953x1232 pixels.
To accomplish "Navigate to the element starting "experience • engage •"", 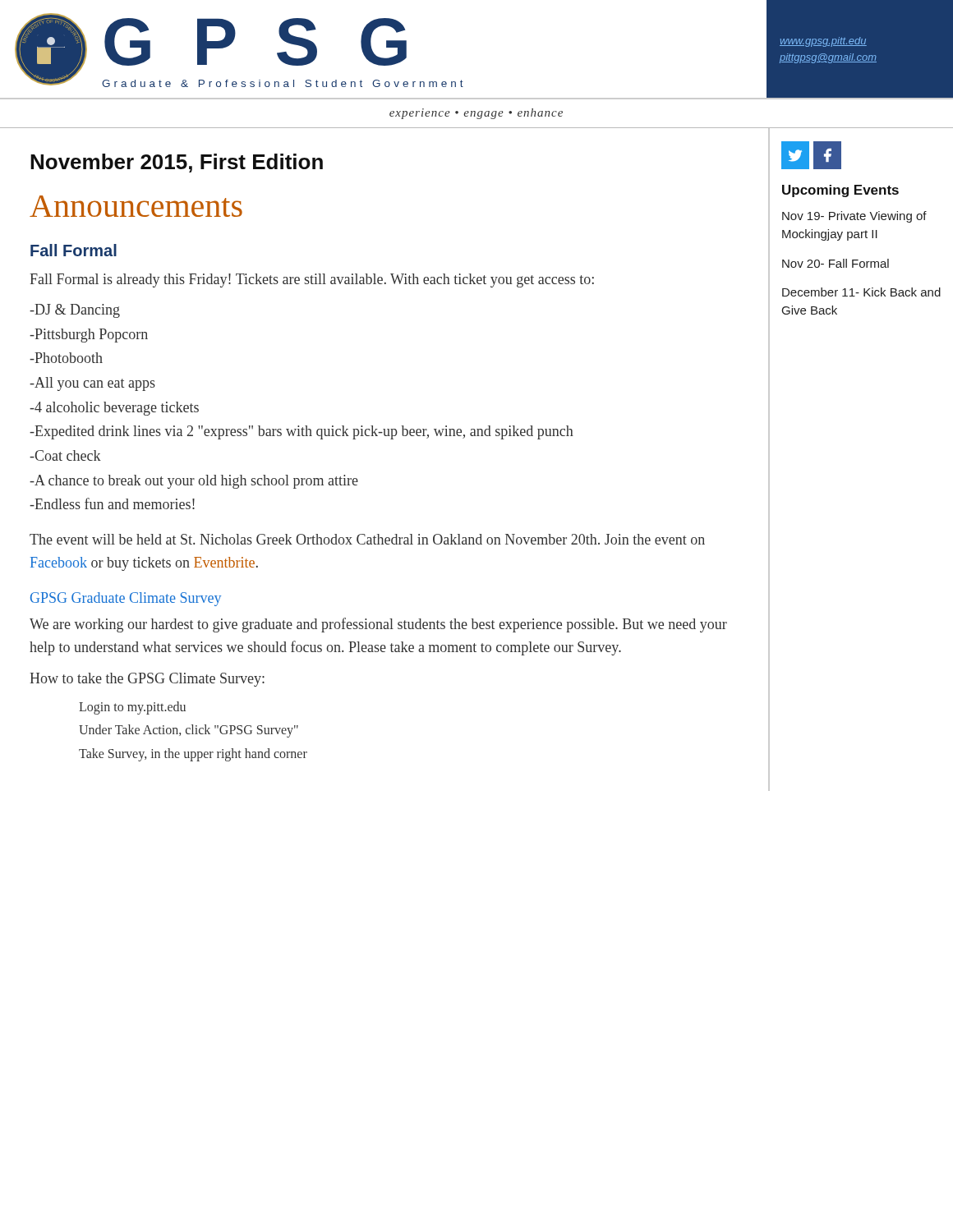I will coord(476,113).
